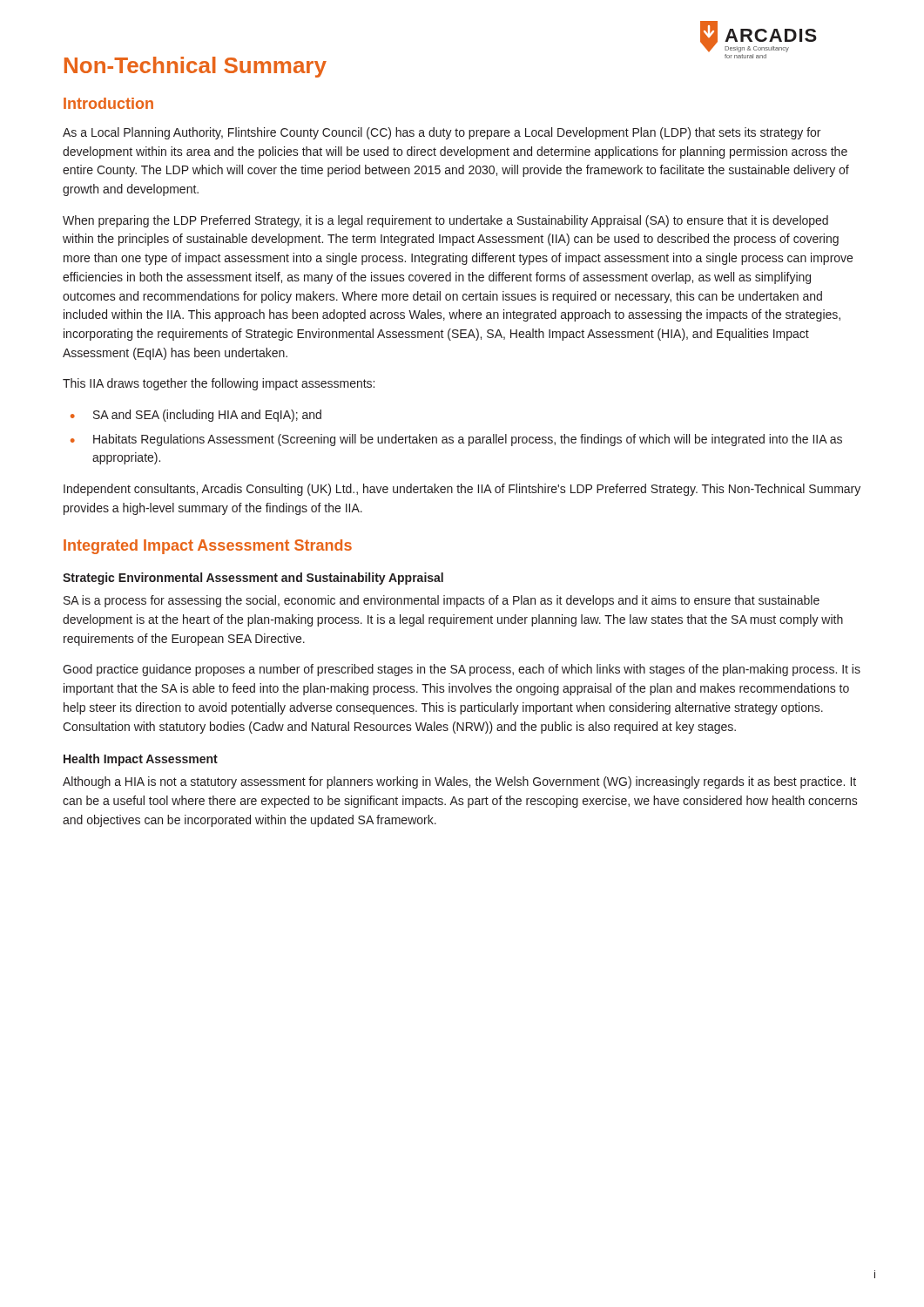Click on the text block that reads "SA is a process"
Viewport: 924px width, 1307px height.
[x=462, y=620]
